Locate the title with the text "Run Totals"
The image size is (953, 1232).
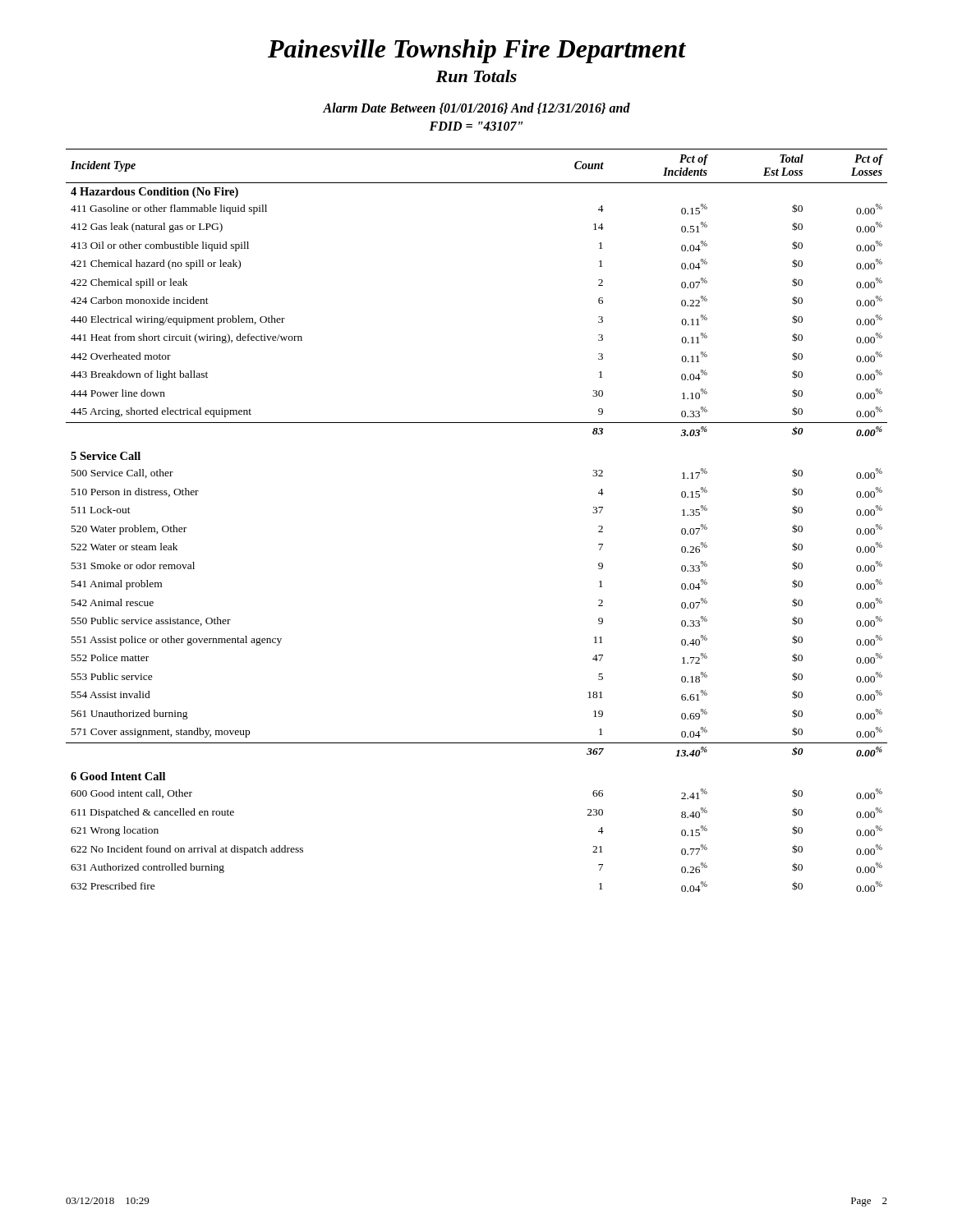click(476, 76)
